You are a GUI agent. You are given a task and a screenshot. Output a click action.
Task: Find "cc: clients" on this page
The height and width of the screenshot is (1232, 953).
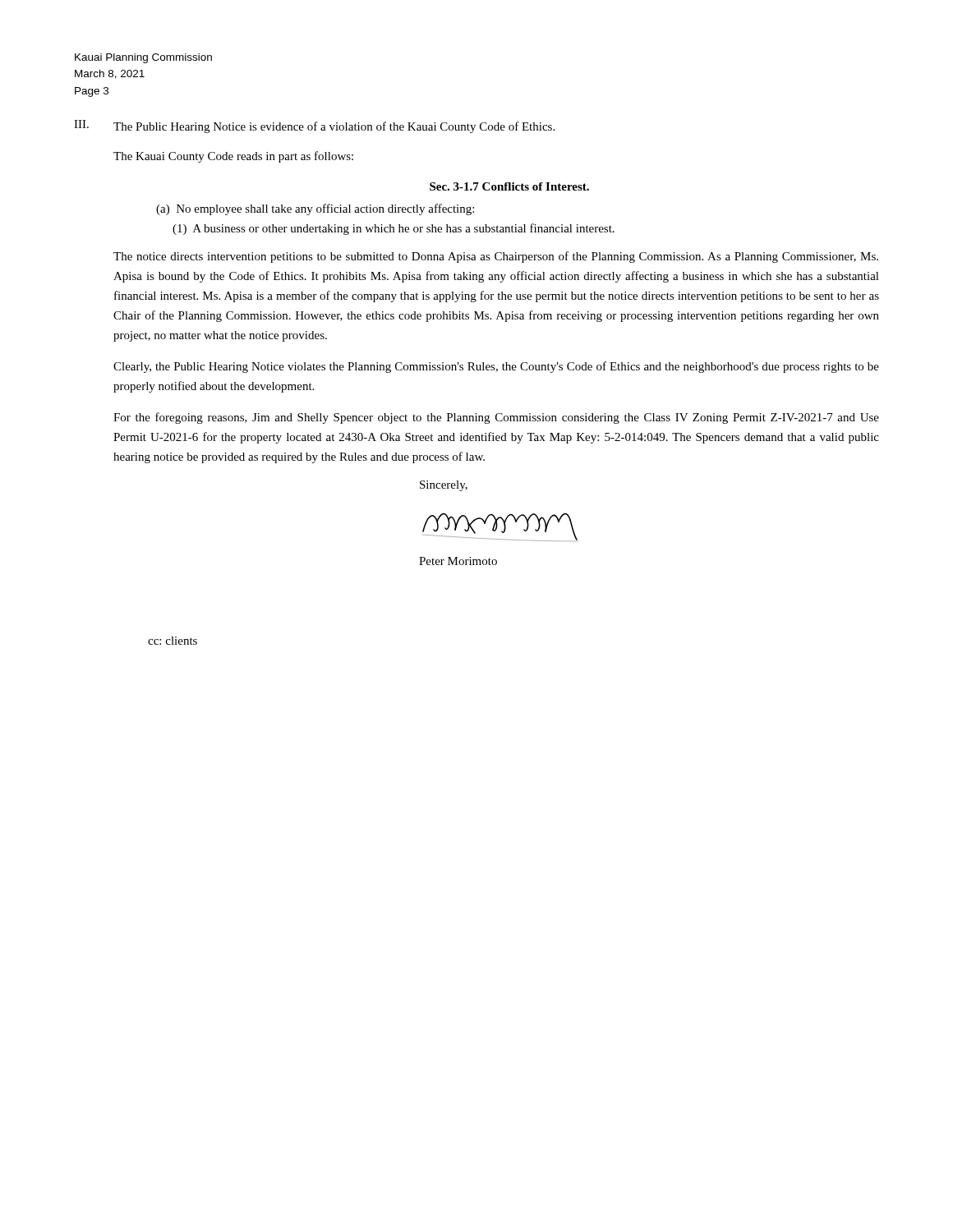pos(173,640)
